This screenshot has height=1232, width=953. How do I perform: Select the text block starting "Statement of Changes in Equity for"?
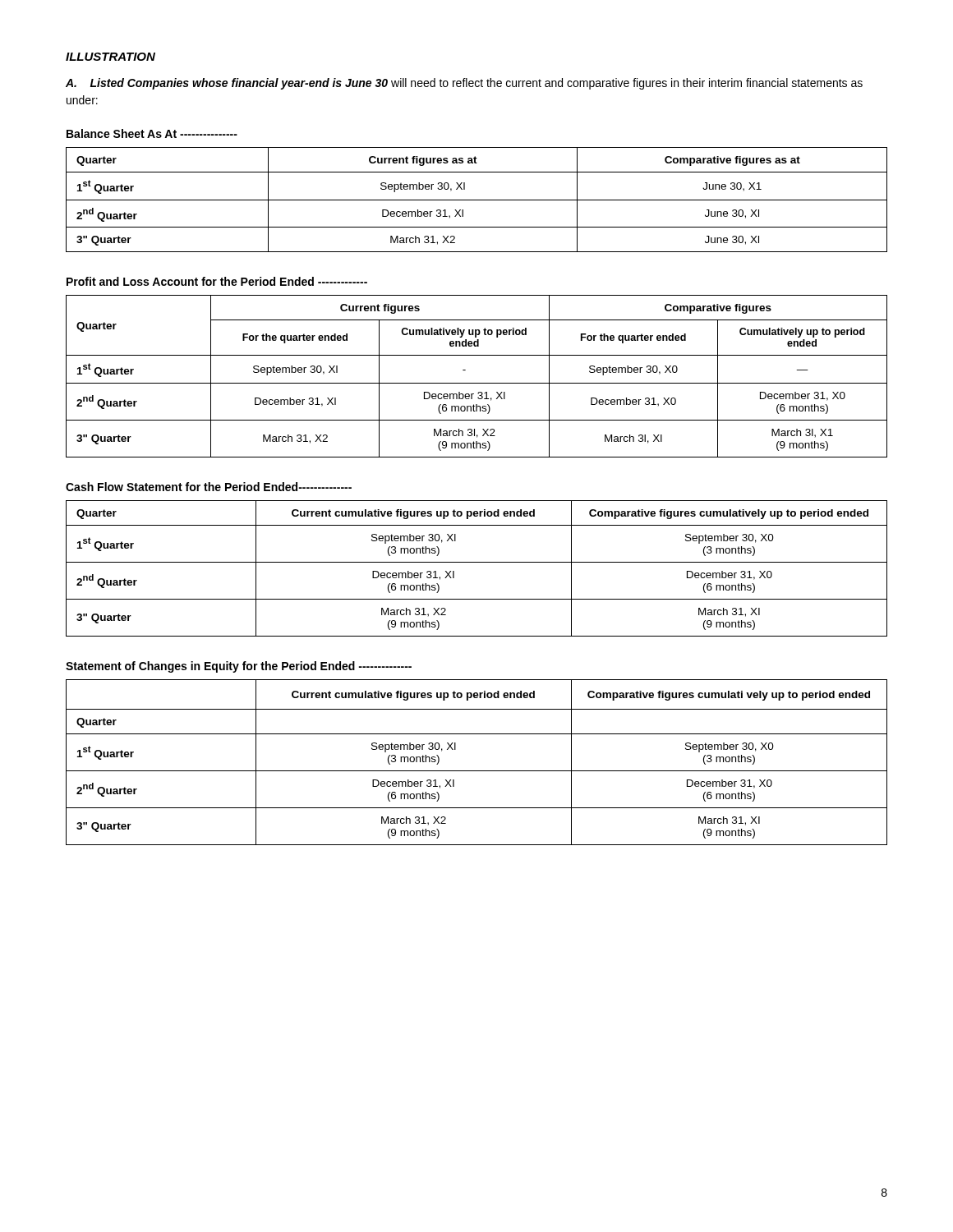coord(239,666)
